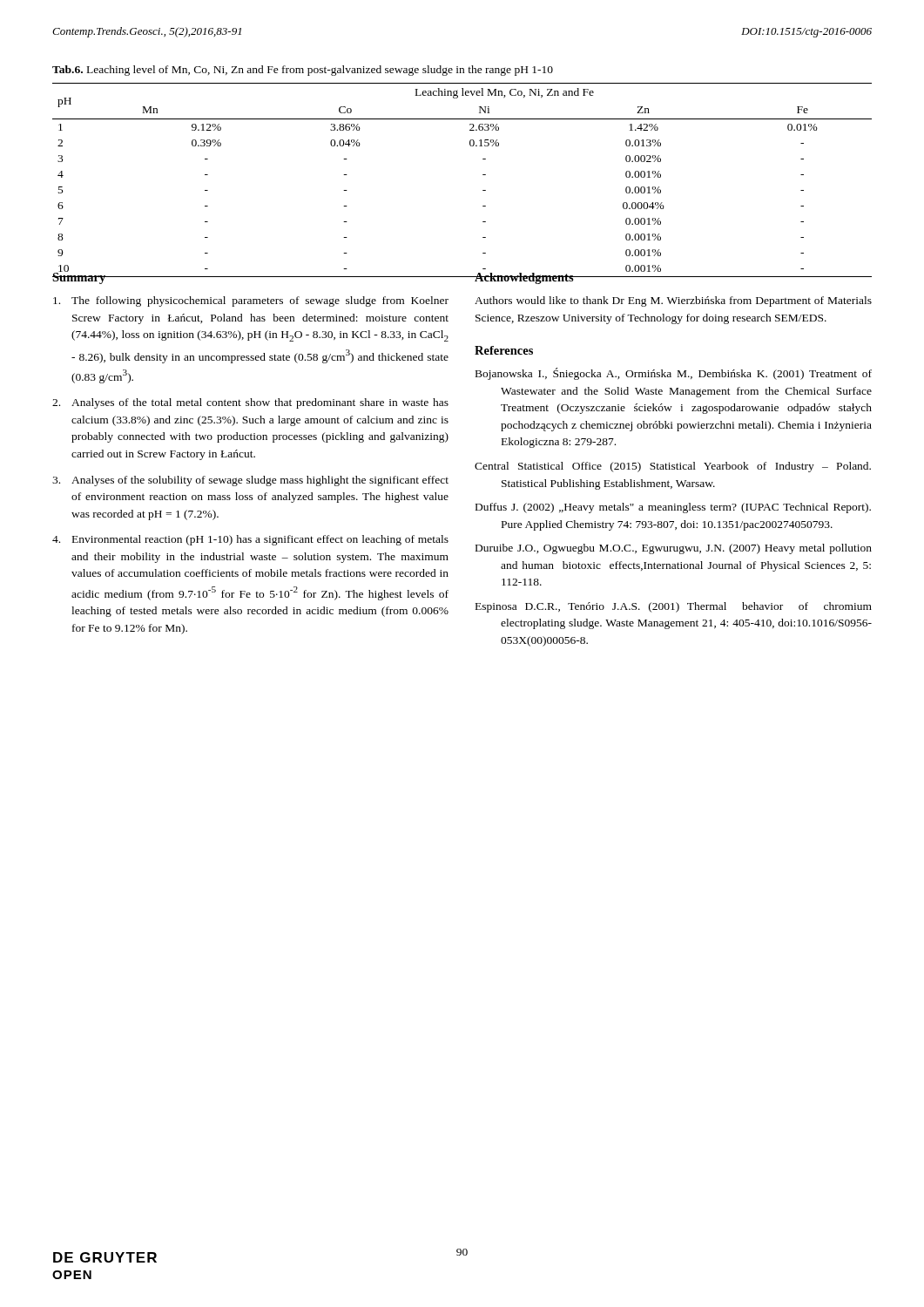Find the list item with the text "4. Environmental reaction (pH 1-10) has"

250,583
